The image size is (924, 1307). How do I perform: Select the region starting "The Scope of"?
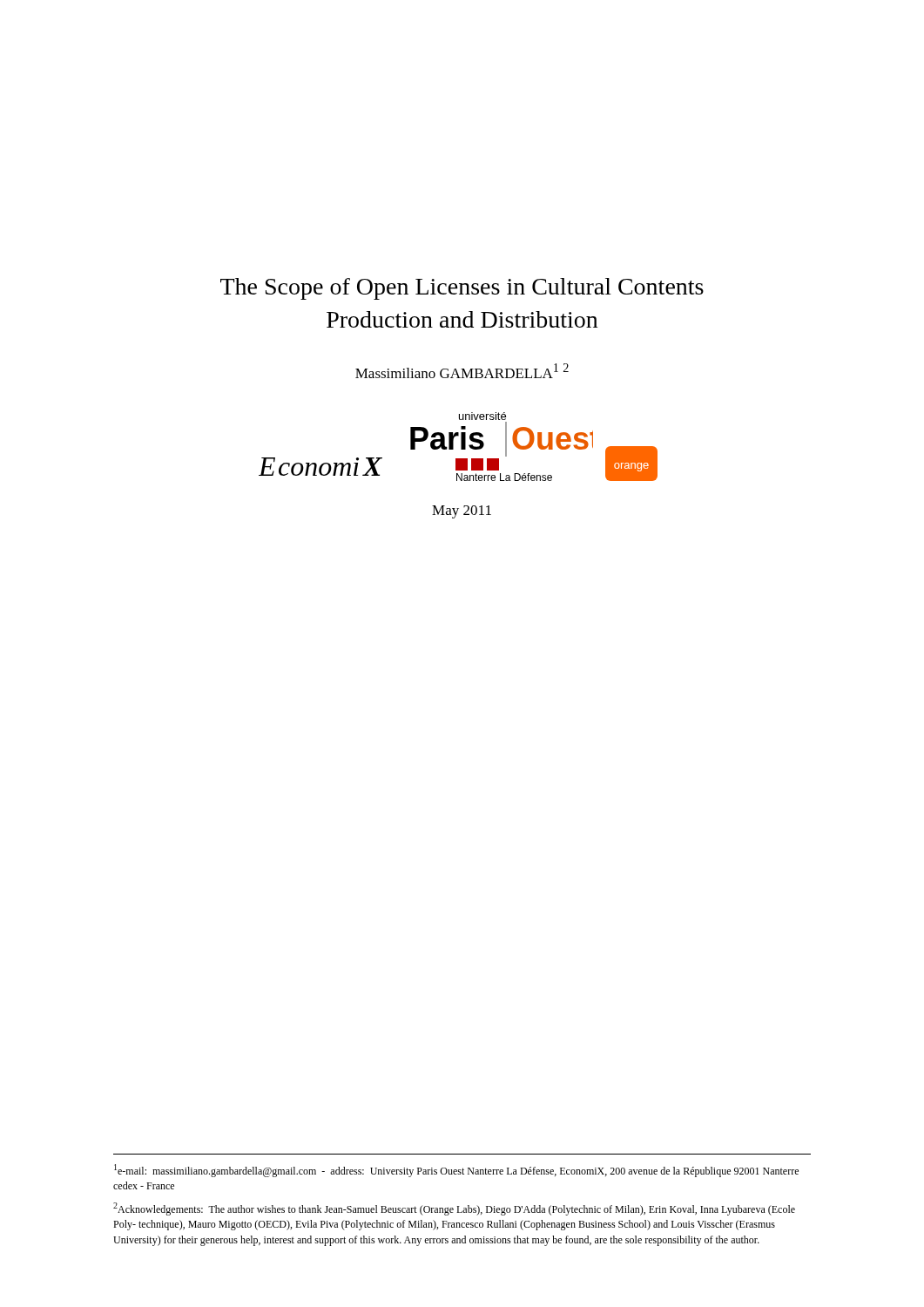coord(462,303)
